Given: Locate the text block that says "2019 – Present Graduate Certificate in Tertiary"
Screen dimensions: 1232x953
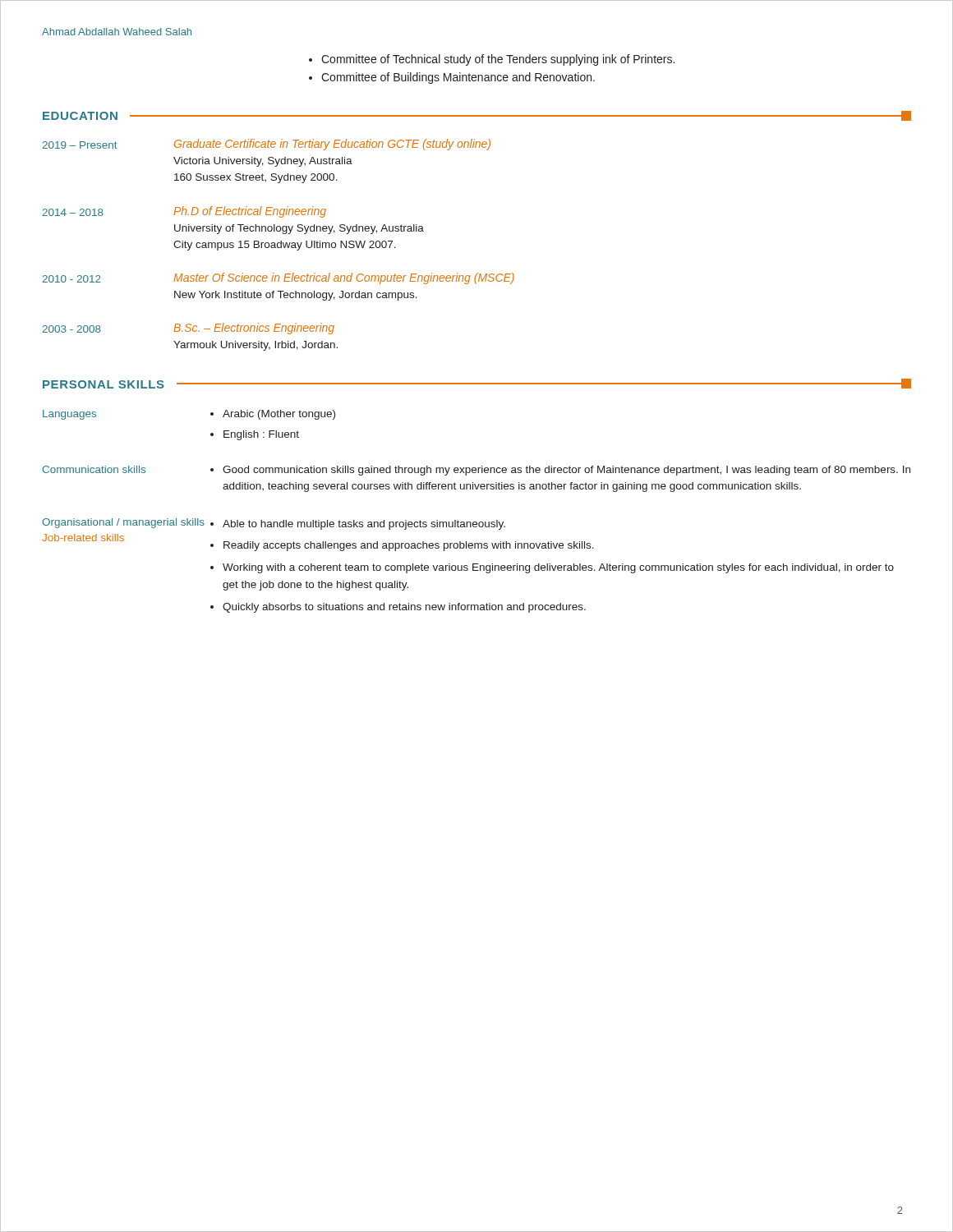Looking at the screenshot, I should click(x=266, y=145).
